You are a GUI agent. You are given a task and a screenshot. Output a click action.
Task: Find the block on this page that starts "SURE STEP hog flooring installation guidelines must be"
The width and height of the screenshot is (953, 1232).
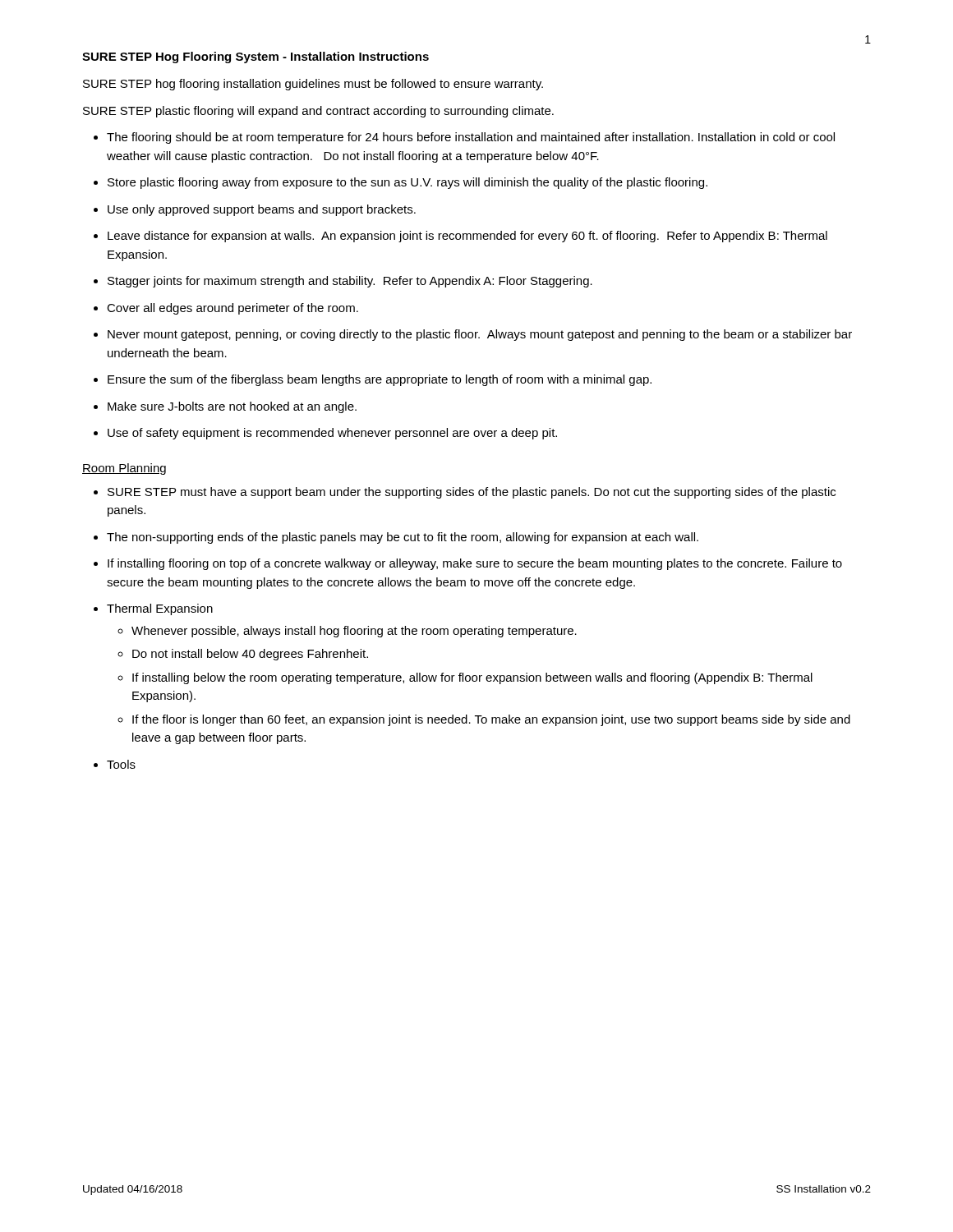coord(313,83)
